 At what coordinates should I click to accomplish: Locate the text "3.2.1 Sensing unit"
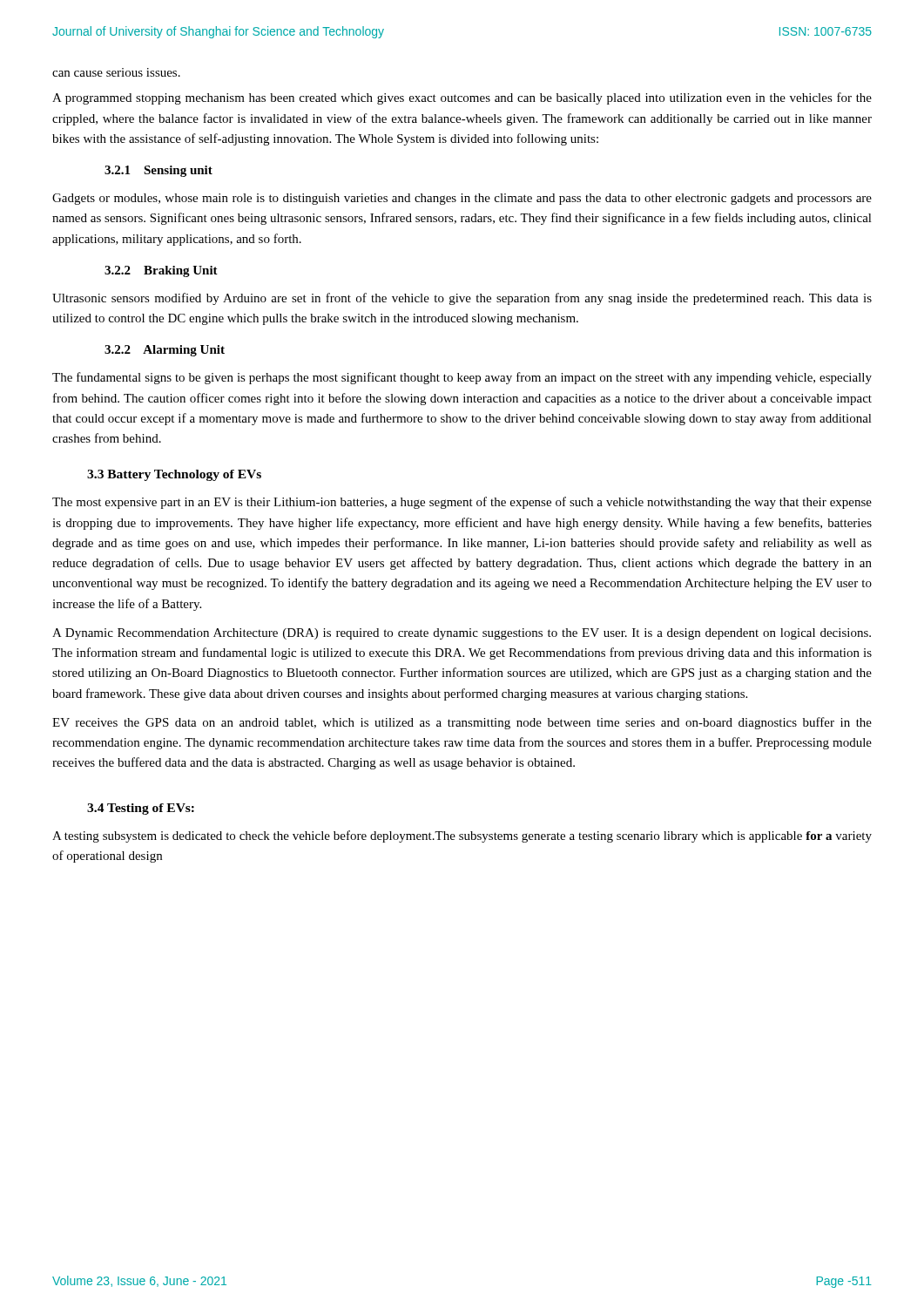point(158,170)
